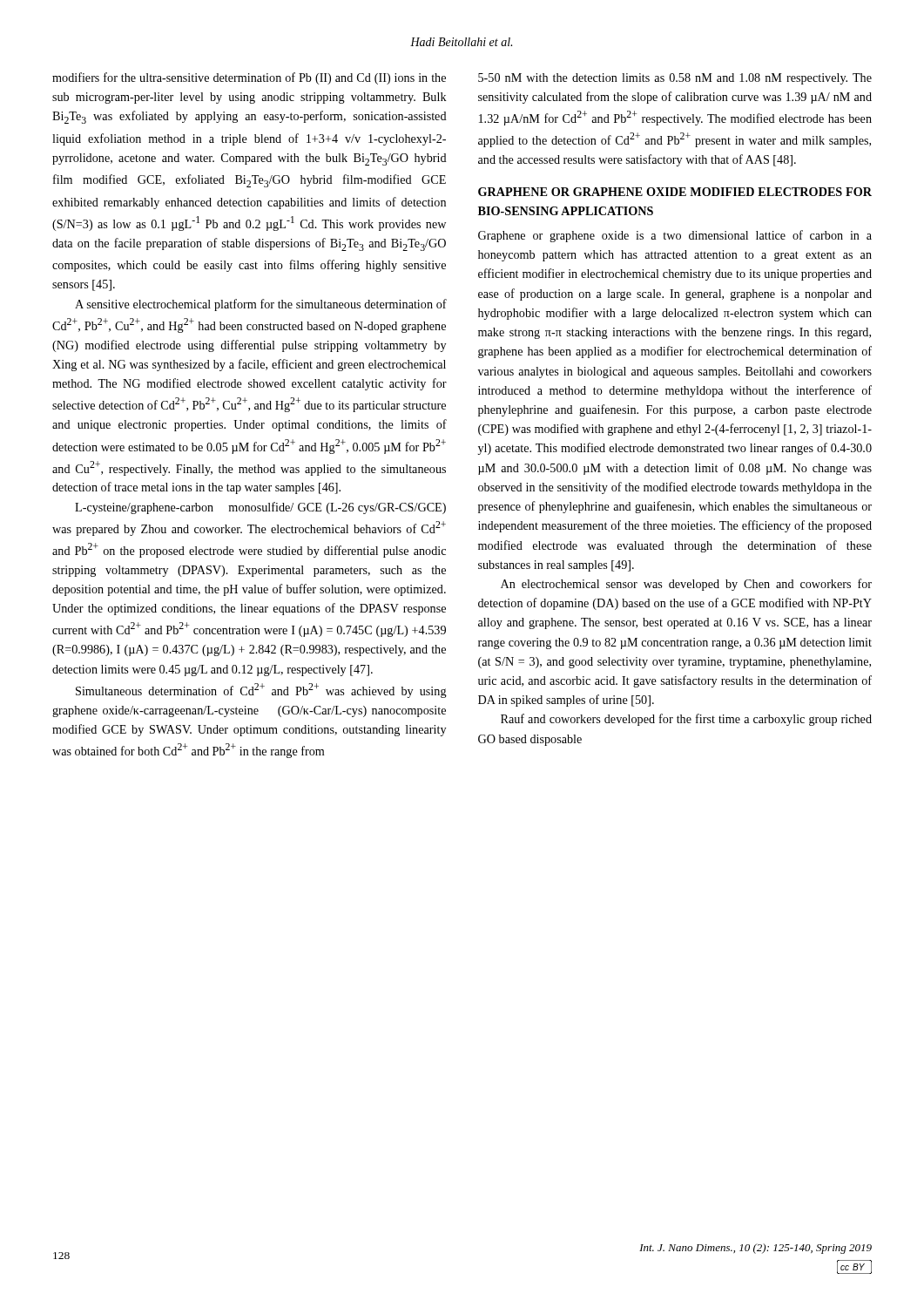Find the section header with the text "GRAPHENE OR GRAPHENE"
924x1307 pixels.
675,201
